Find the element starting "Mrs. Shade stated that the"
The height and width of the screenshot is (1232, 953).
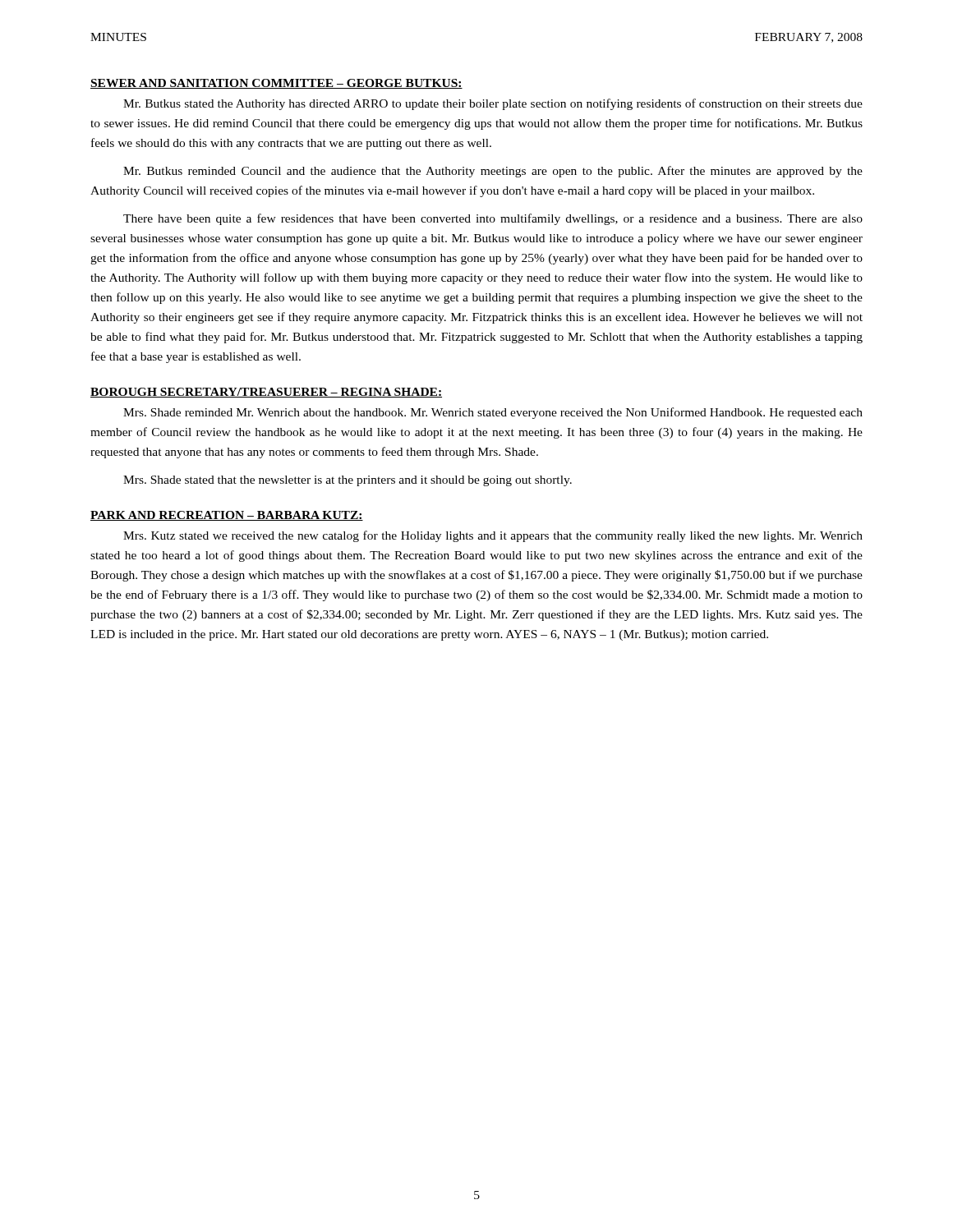[x=348, y=479]
